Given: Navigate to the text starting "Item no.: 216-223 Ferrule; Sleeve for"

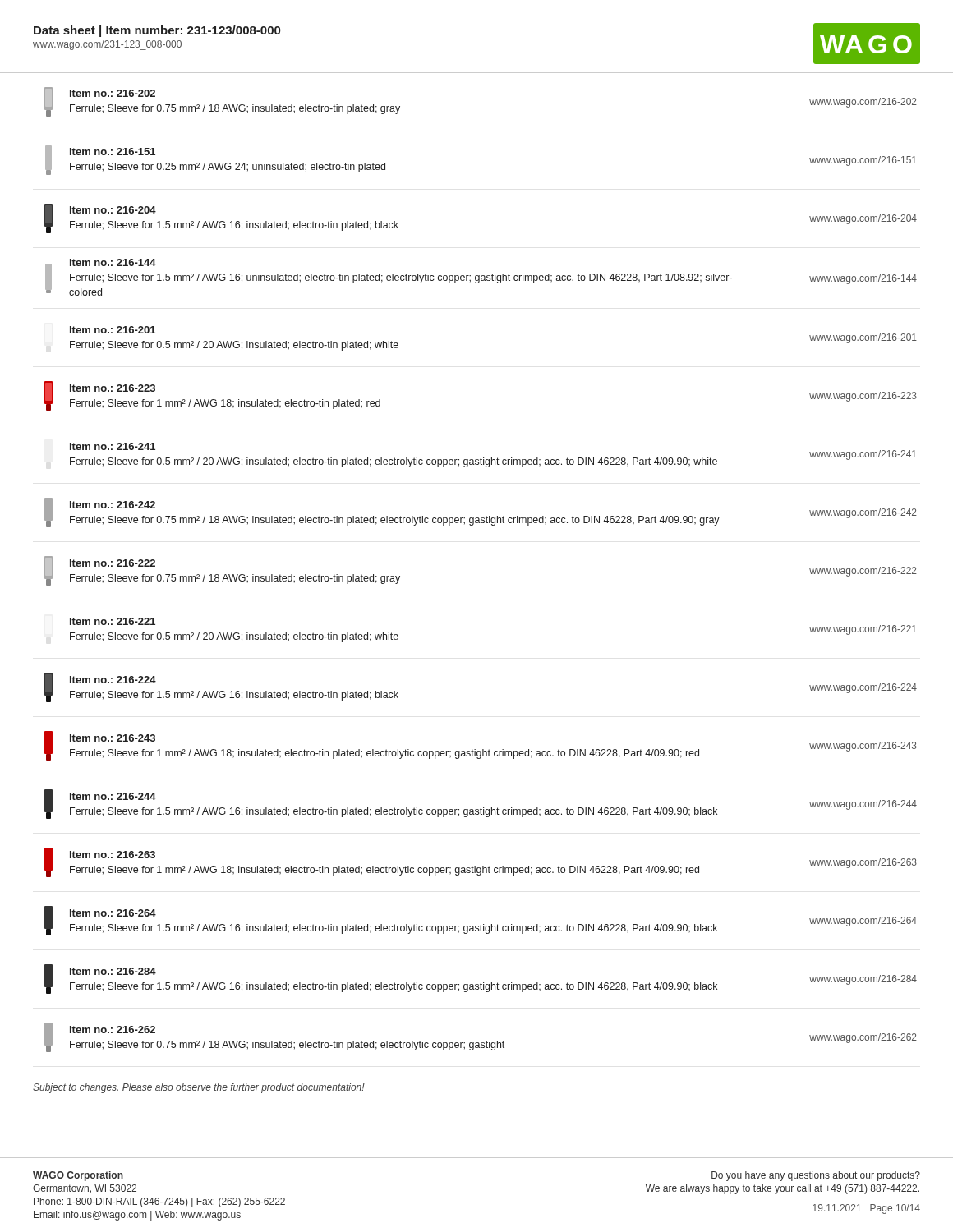Looking at the screenshot, I should 152,391.
